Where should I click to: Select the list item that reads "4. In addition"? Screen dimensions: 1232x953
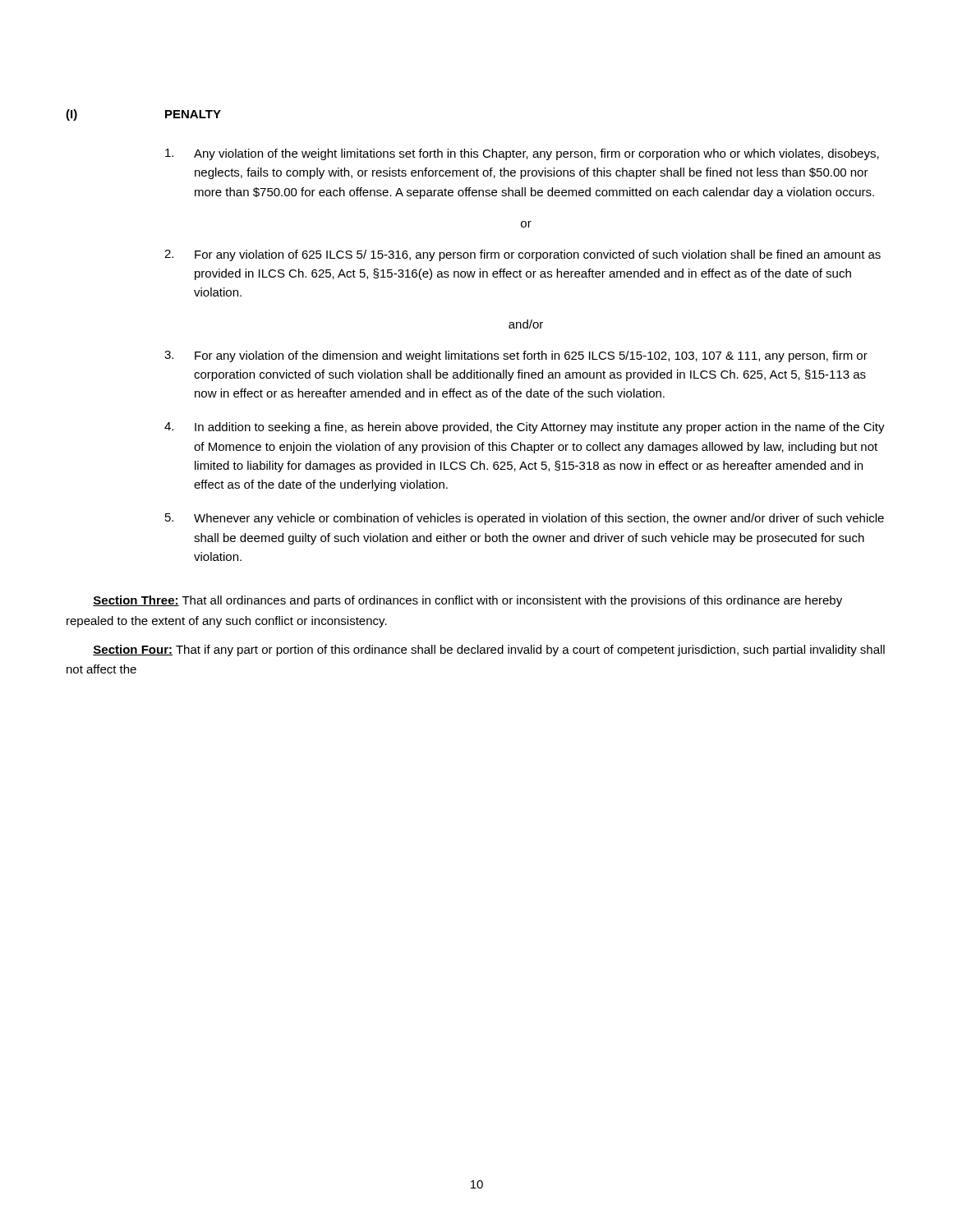pyautogui.click(x=526, y=456)
